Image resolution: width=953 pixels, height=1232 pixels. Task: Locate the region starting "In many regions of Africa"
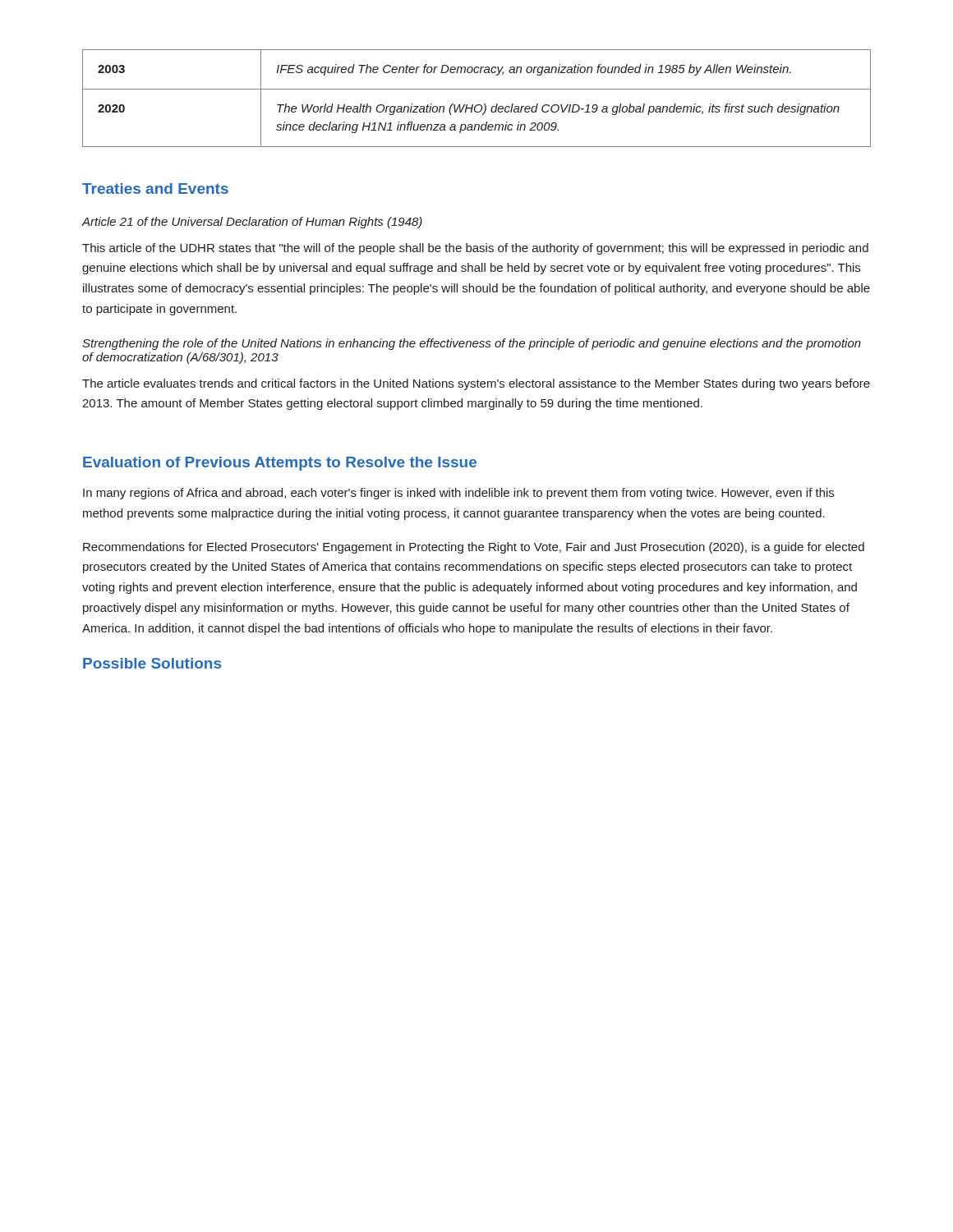[x=458, y=503]
